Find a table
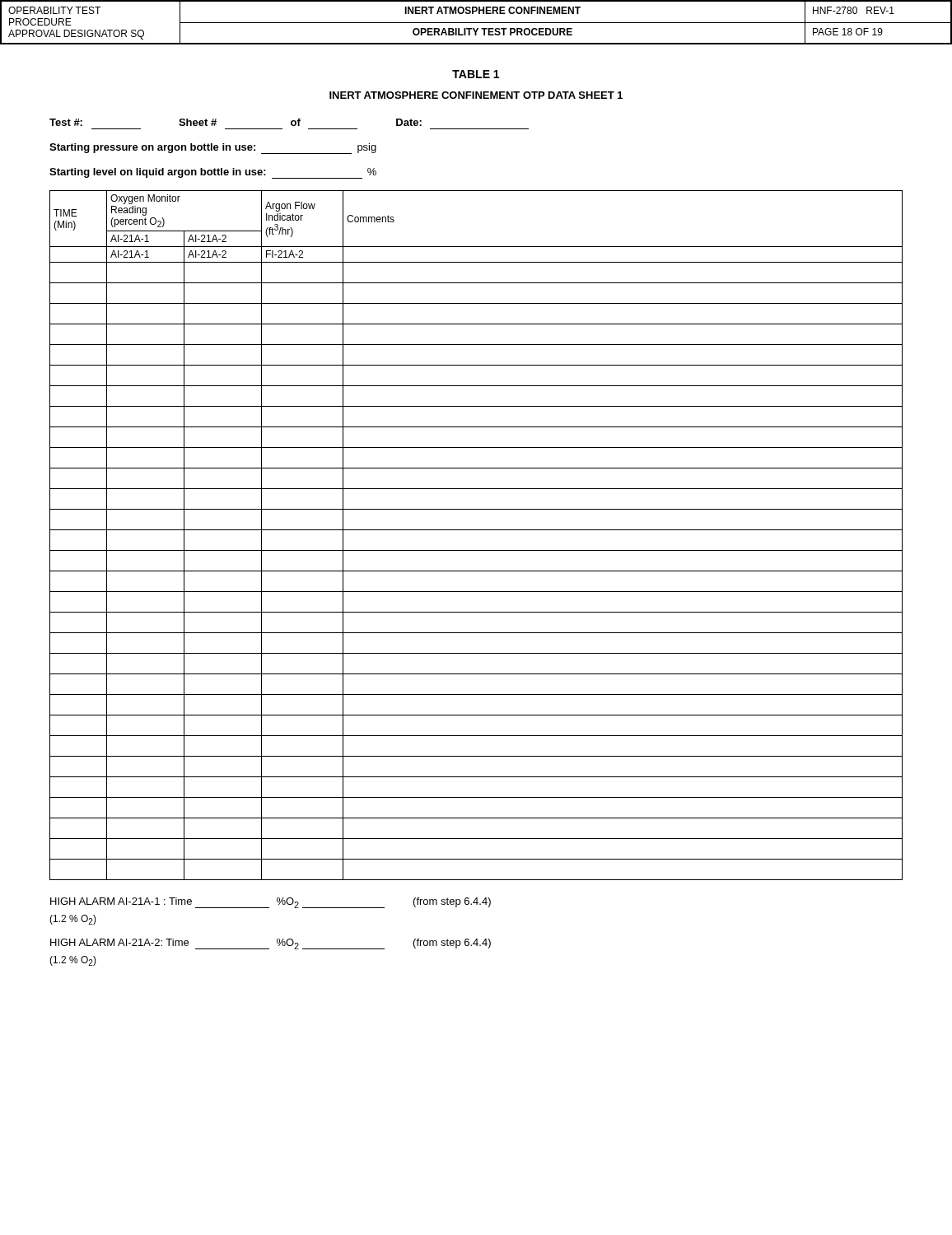The height and width of the screenshot is (1235, 952). point(476,535)
